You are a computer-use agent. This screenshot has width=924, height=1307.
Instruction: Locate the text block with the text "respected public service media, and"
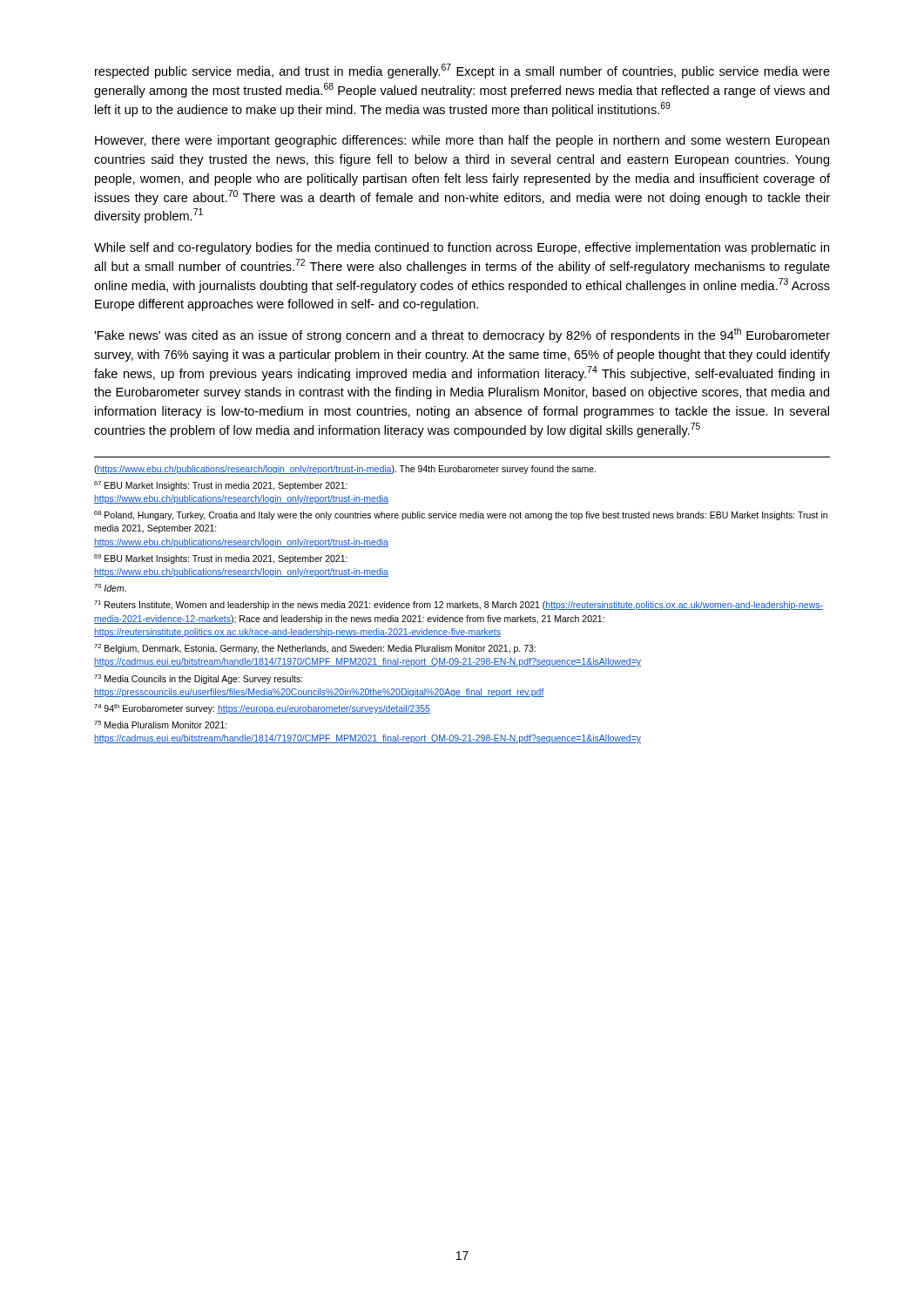click(462, 90)
